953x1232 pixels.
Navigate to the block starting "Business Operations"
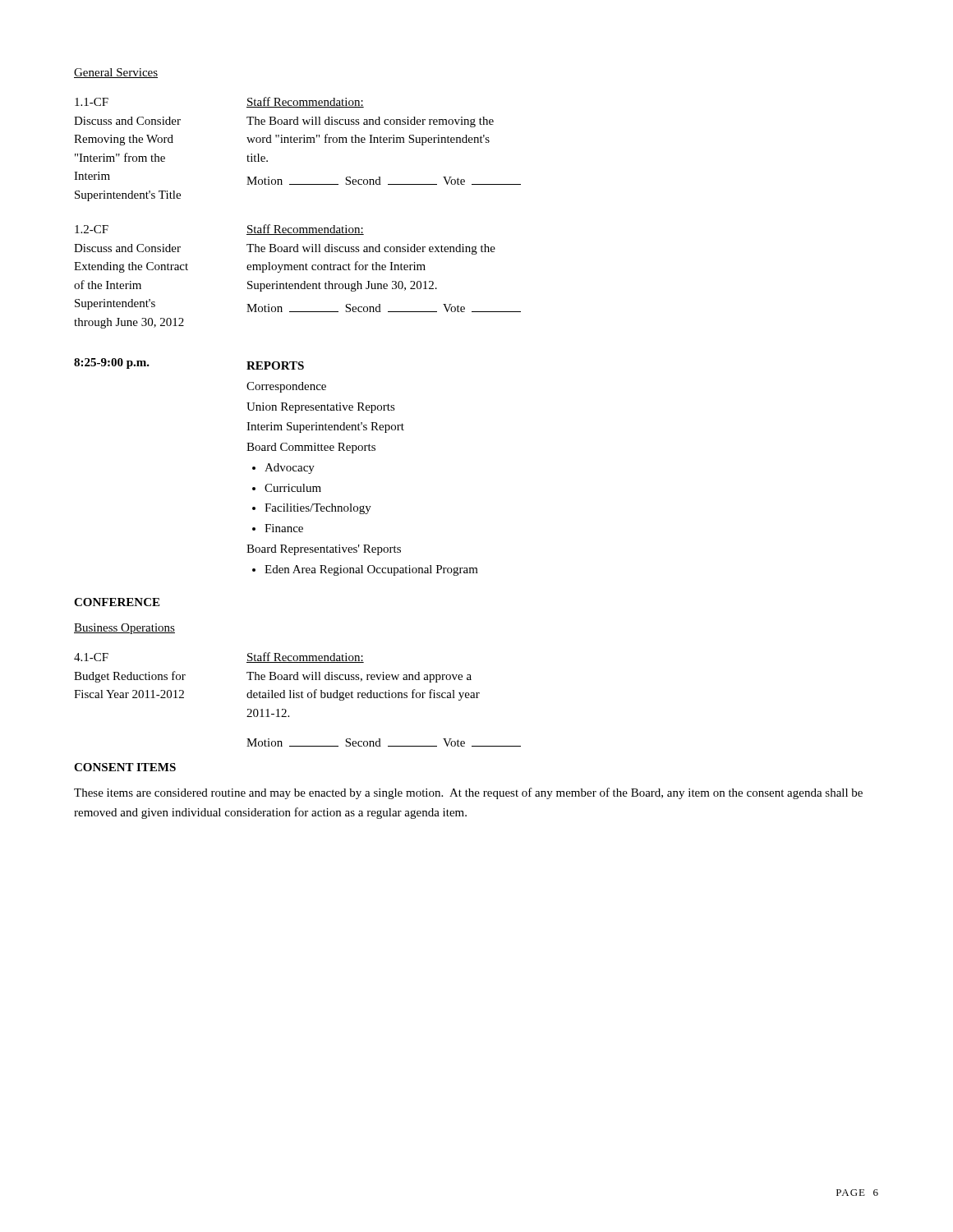click(124, 628)
